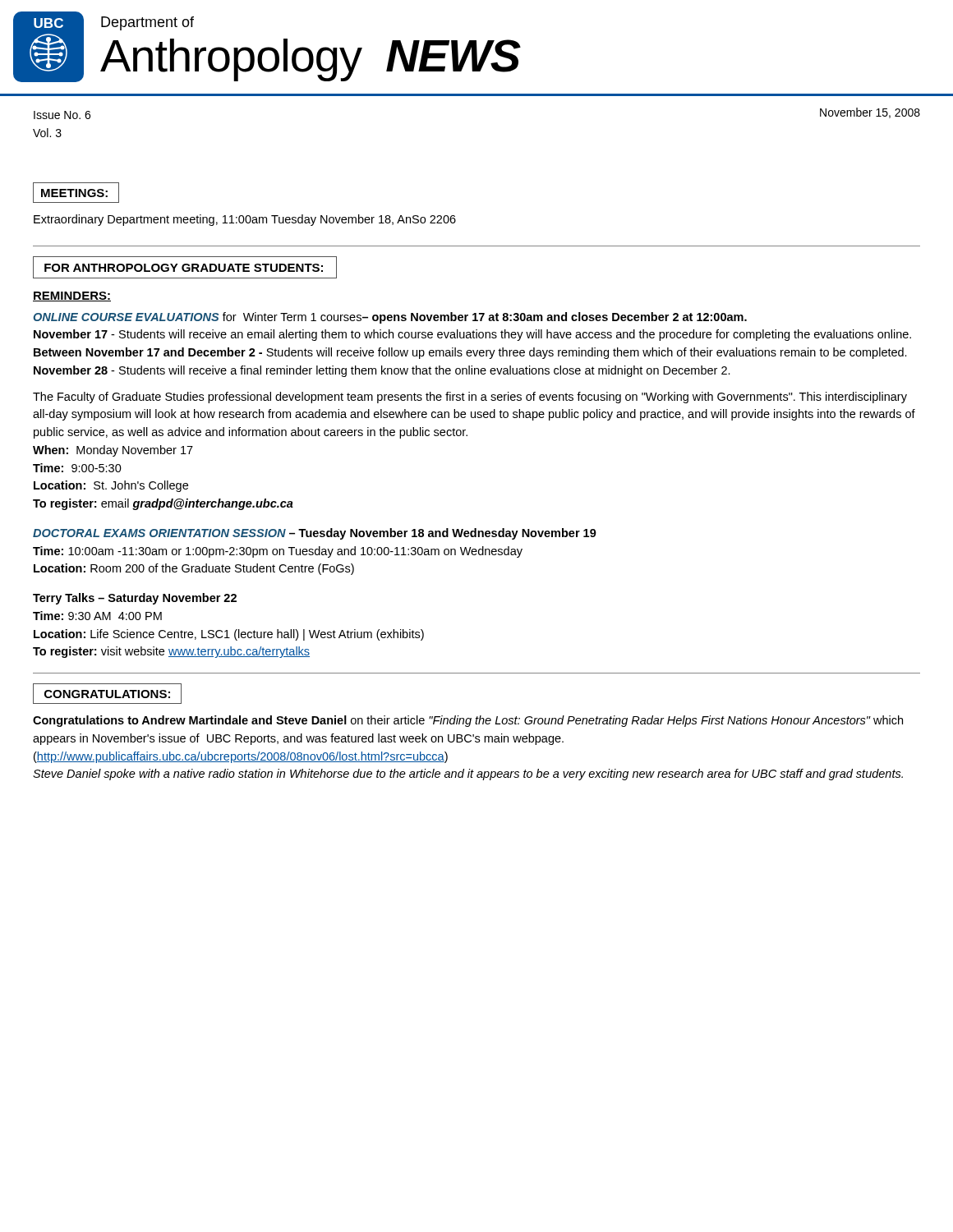Point to the region starting "The Faculty of Graduate"
953x1232 pixels.
[470, 398]
